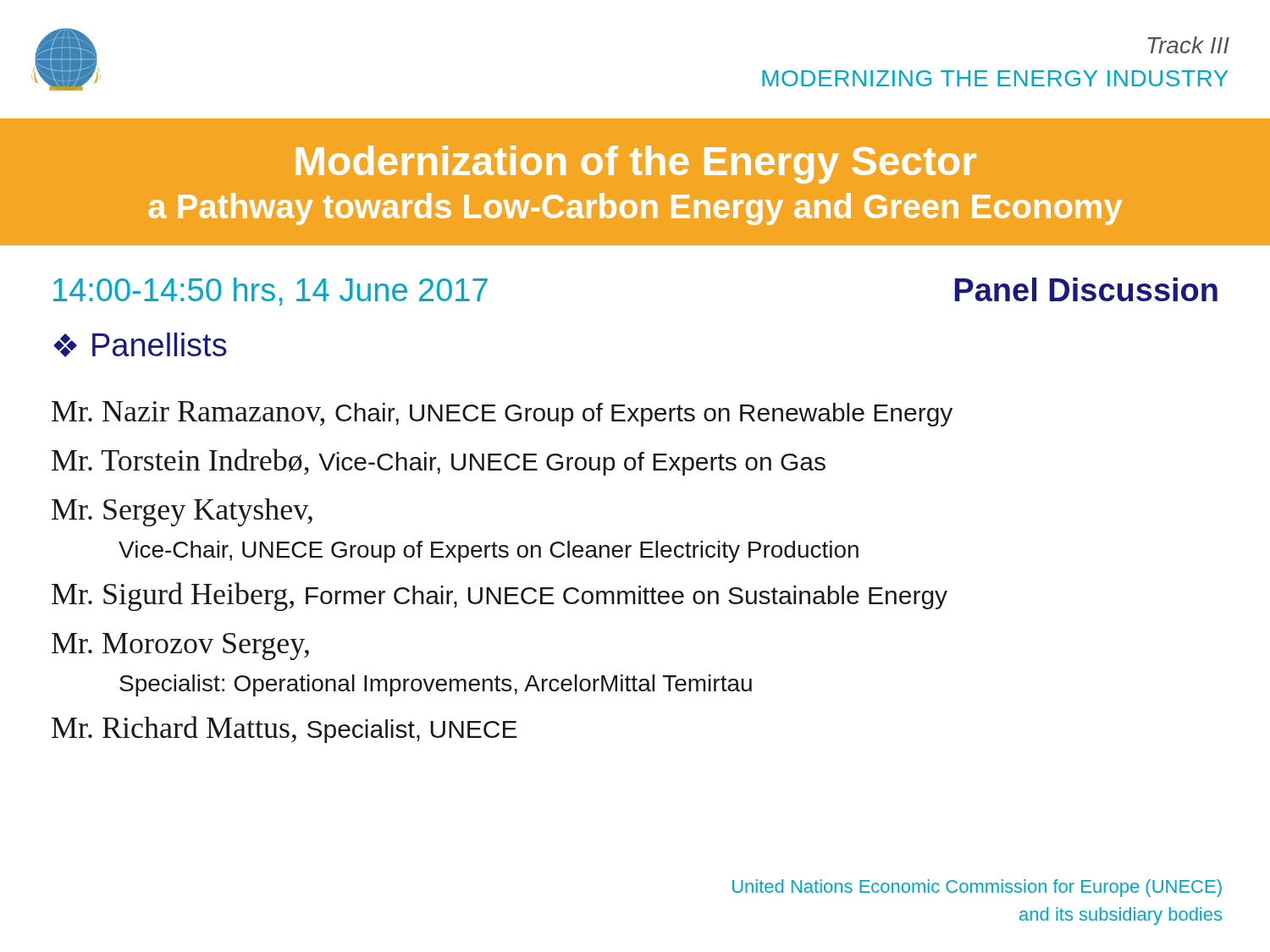Viewport: 1270px width, 952px height.
Task: Locate the logo
Action: click(x=66, y=63)
